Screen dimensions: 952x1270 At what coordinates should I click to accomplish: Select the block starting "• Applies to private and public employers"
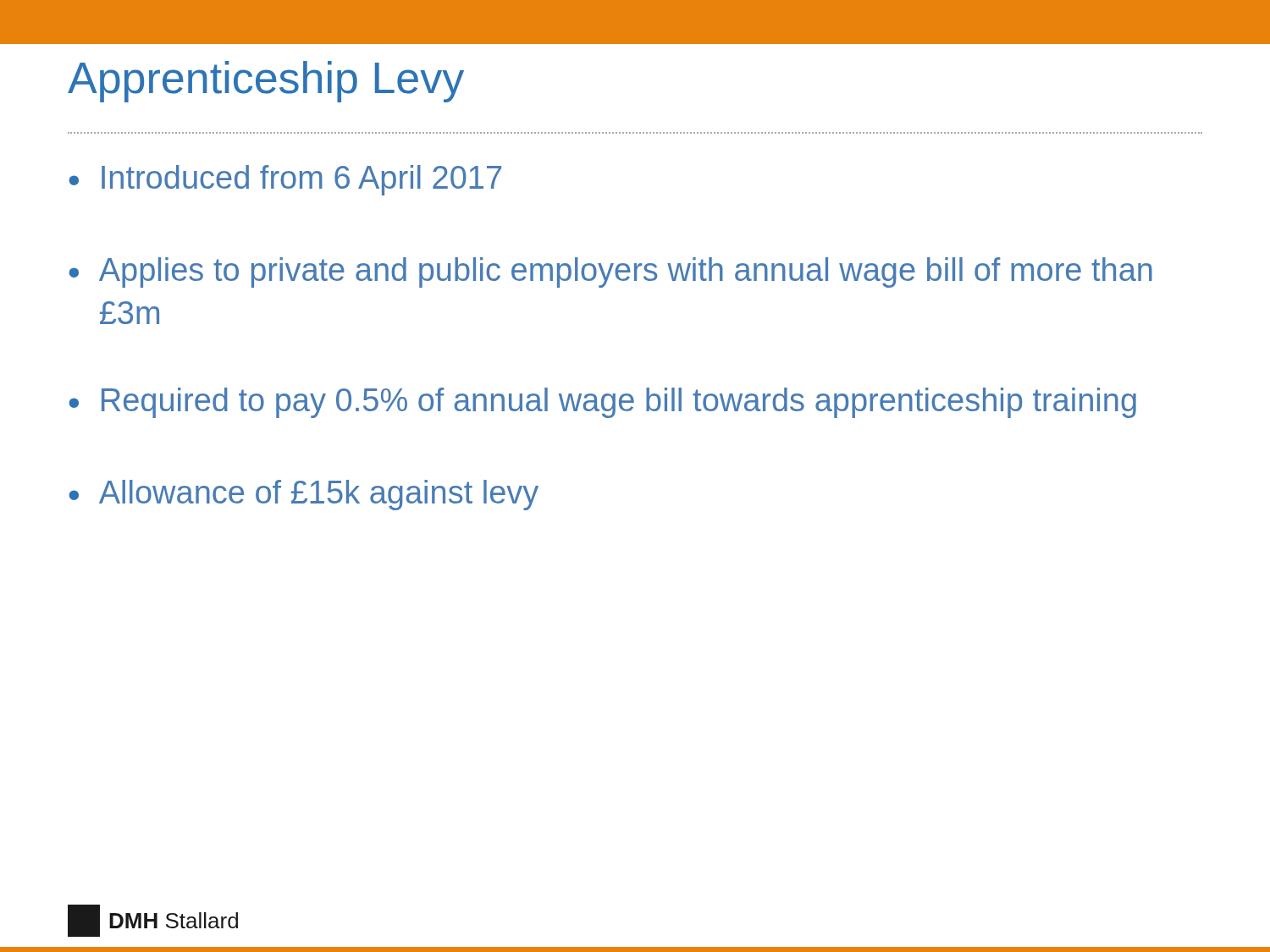tap(635, 292)
